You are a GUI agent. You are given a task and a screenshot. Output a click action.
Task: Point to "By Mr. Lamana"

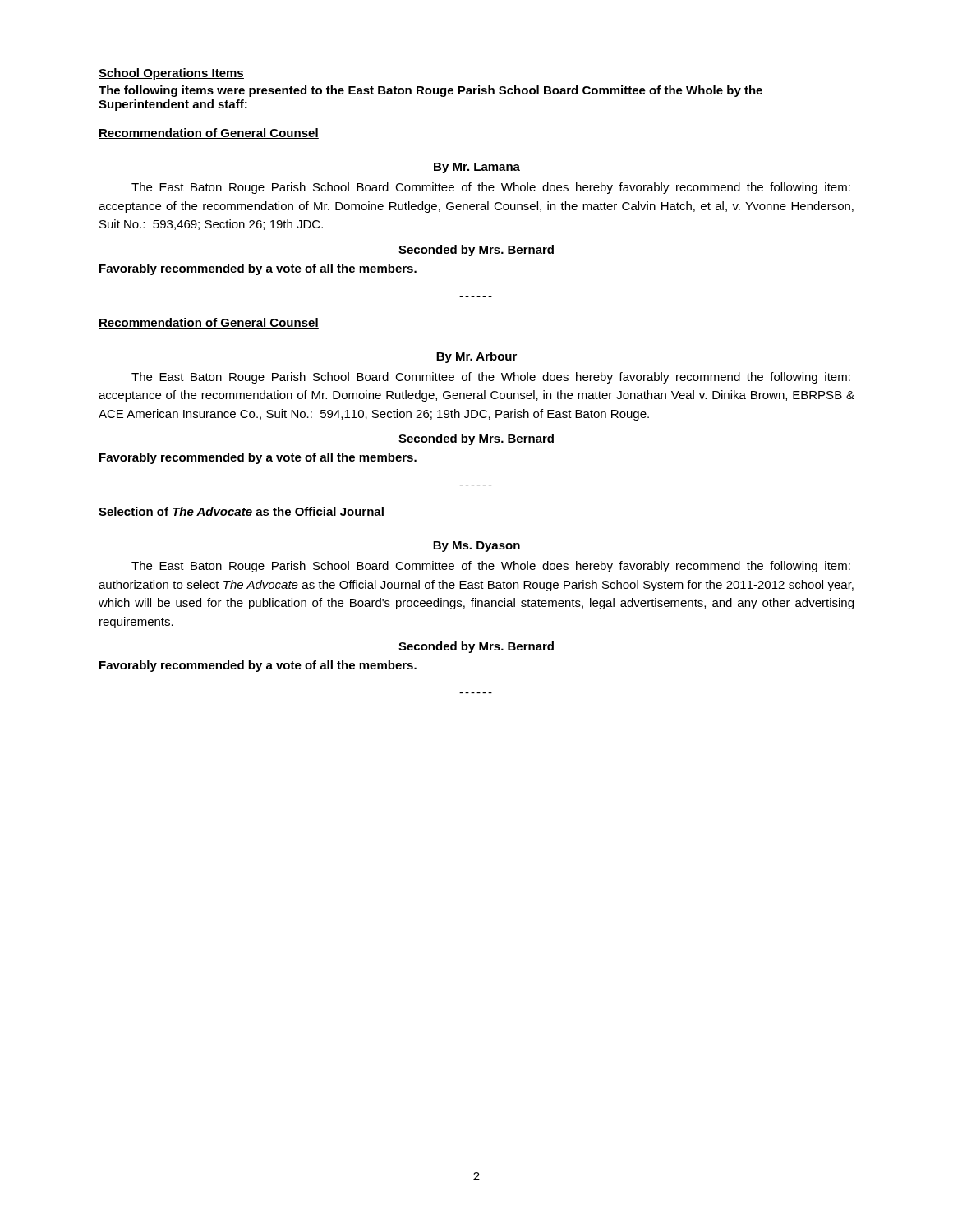coord(476,166)
